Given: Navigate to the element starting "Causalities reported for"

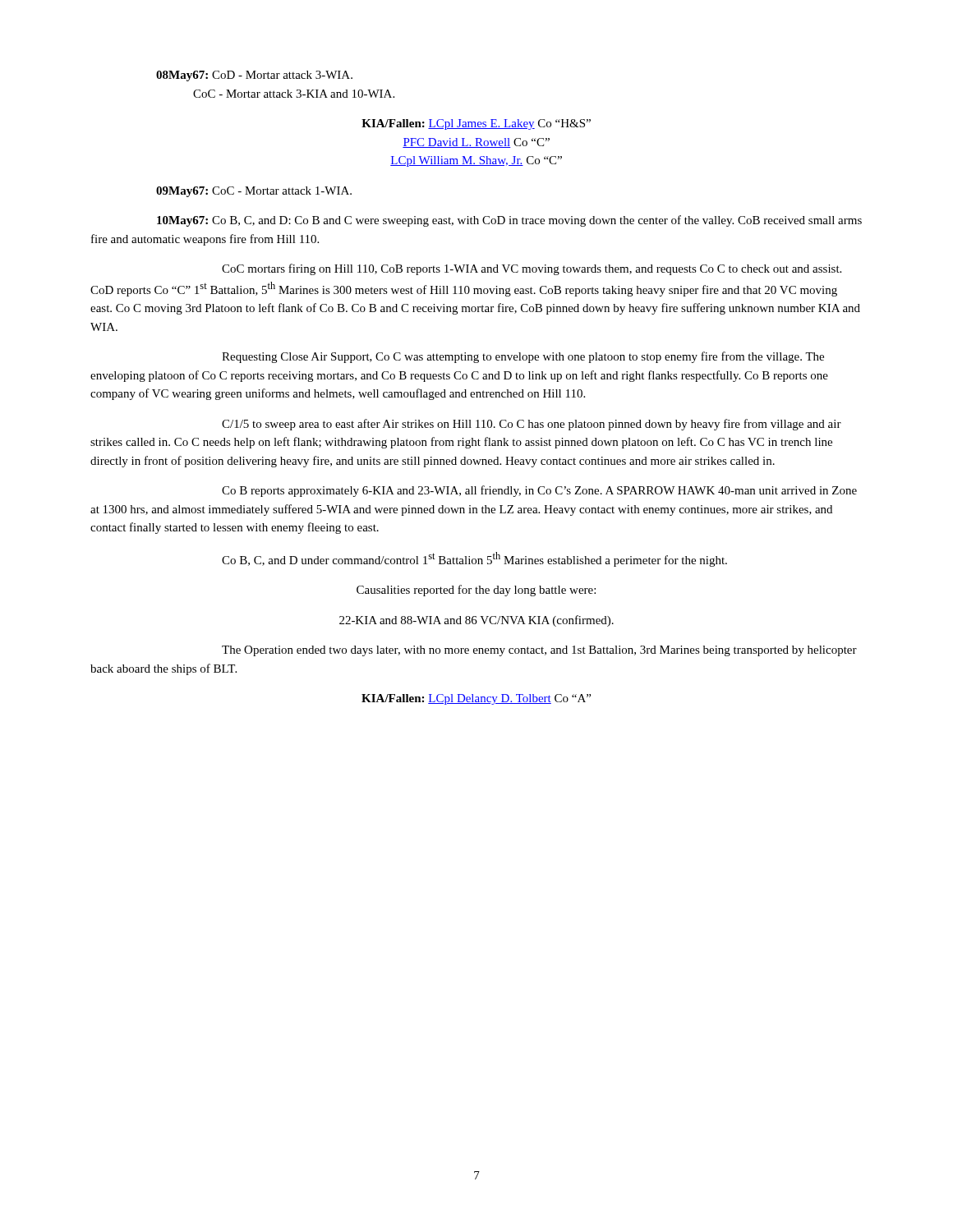Looking at the screenshot, I should (x=476, y=590).
